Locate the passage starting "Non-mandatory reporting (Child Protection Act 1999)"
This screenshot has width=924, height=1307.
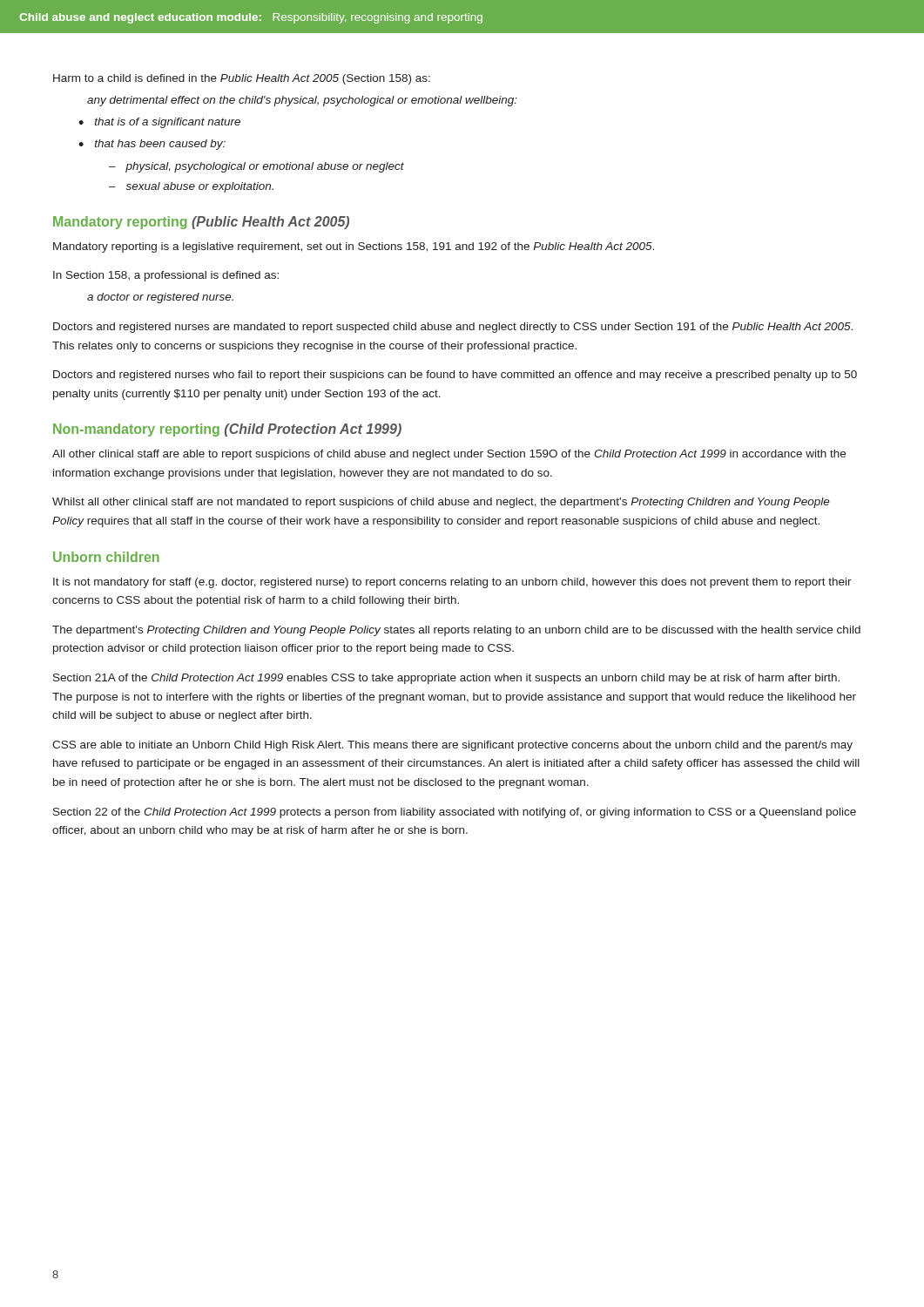(x=227, y=429)
